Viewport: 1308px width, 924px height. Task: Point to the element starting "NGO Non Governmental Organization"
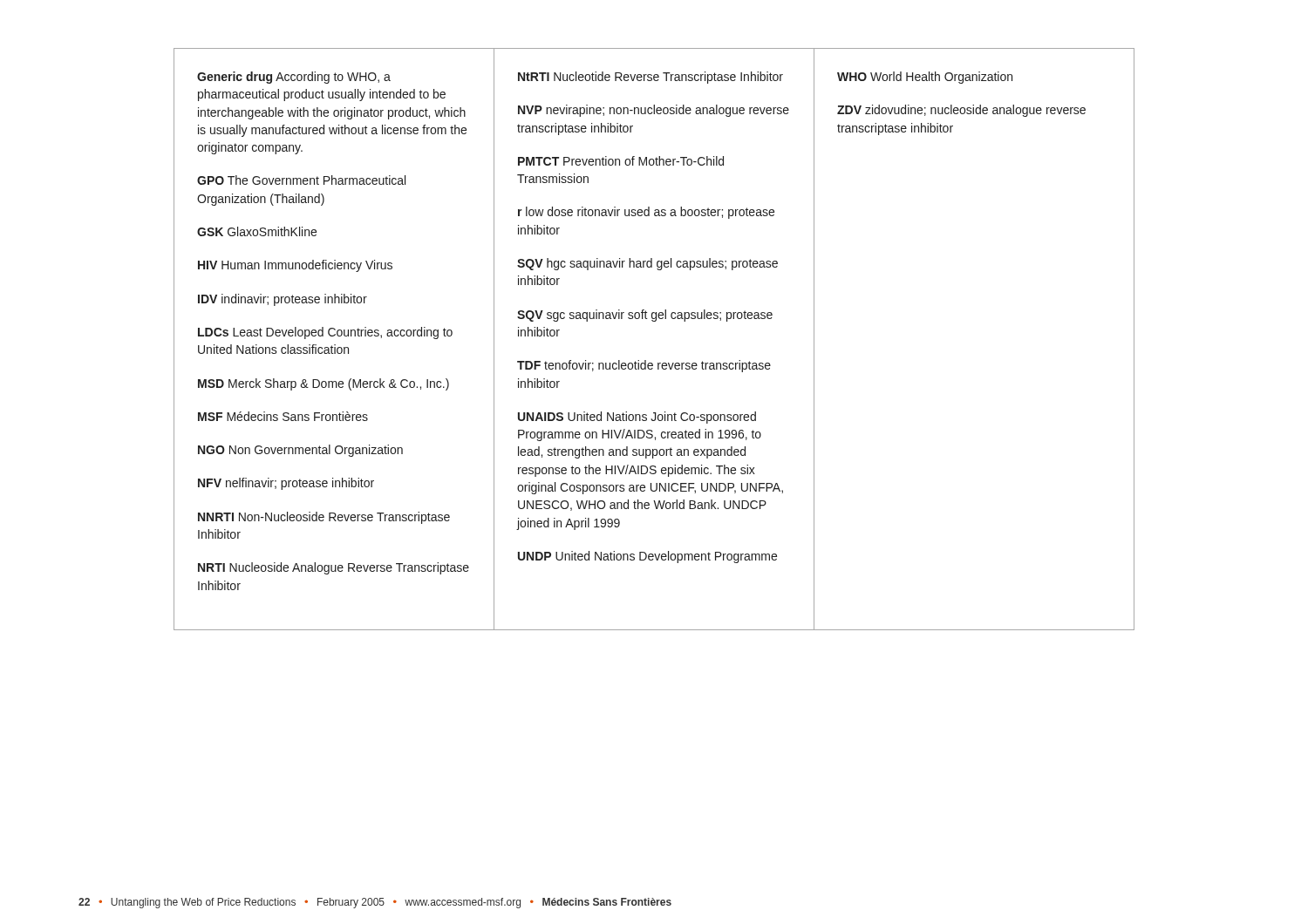300,450
